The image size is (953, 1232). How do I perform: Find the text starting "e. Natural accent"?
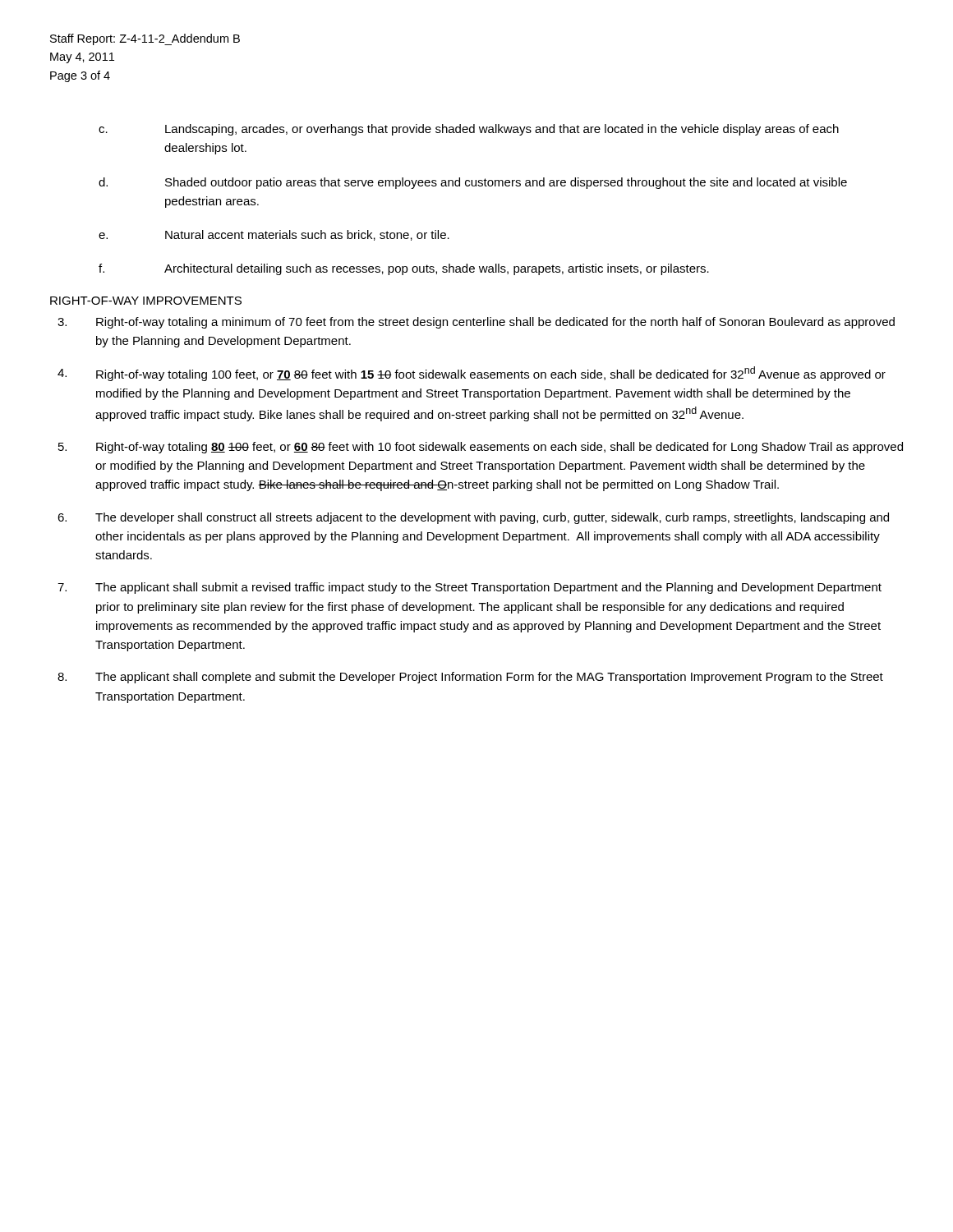tap(274, 235)
